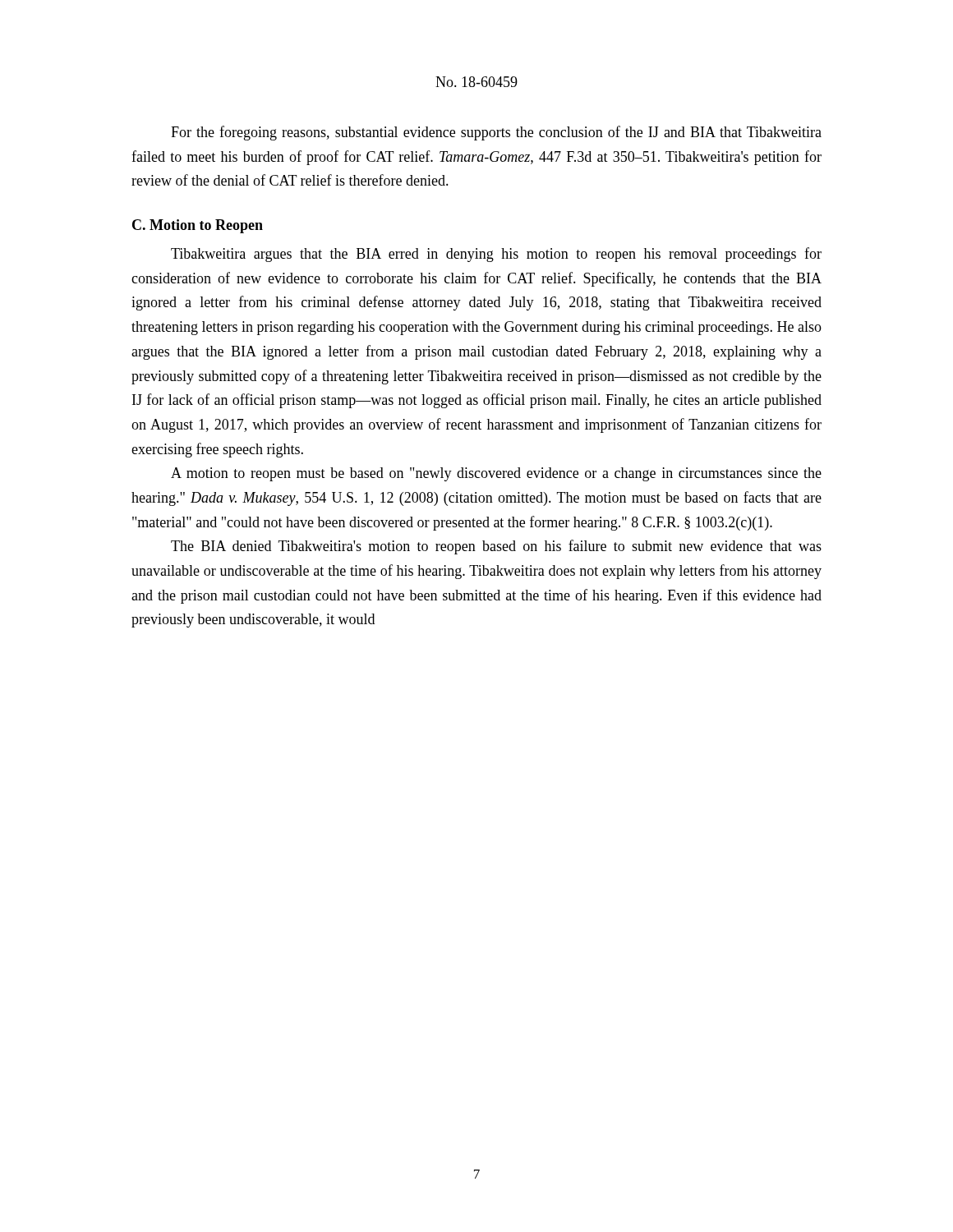Select the text block containing "The BIA denied Tibakweitira's motion to reopen"
The image size is (953, 1232).
(476, 583)
